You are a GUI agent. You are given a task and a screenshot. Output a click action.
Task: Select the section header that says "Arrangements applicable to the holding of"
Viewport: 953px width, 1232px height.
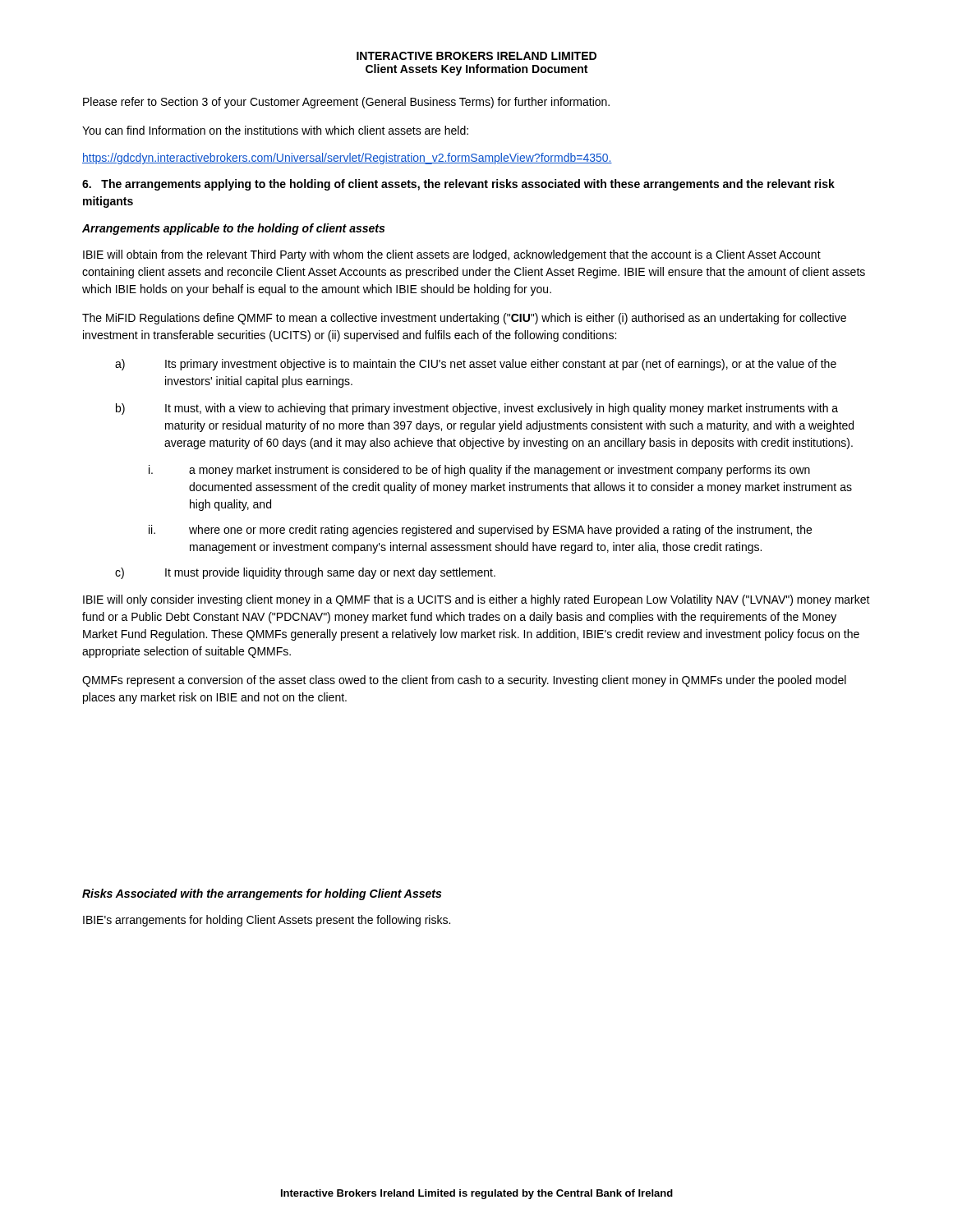(234, 228)
